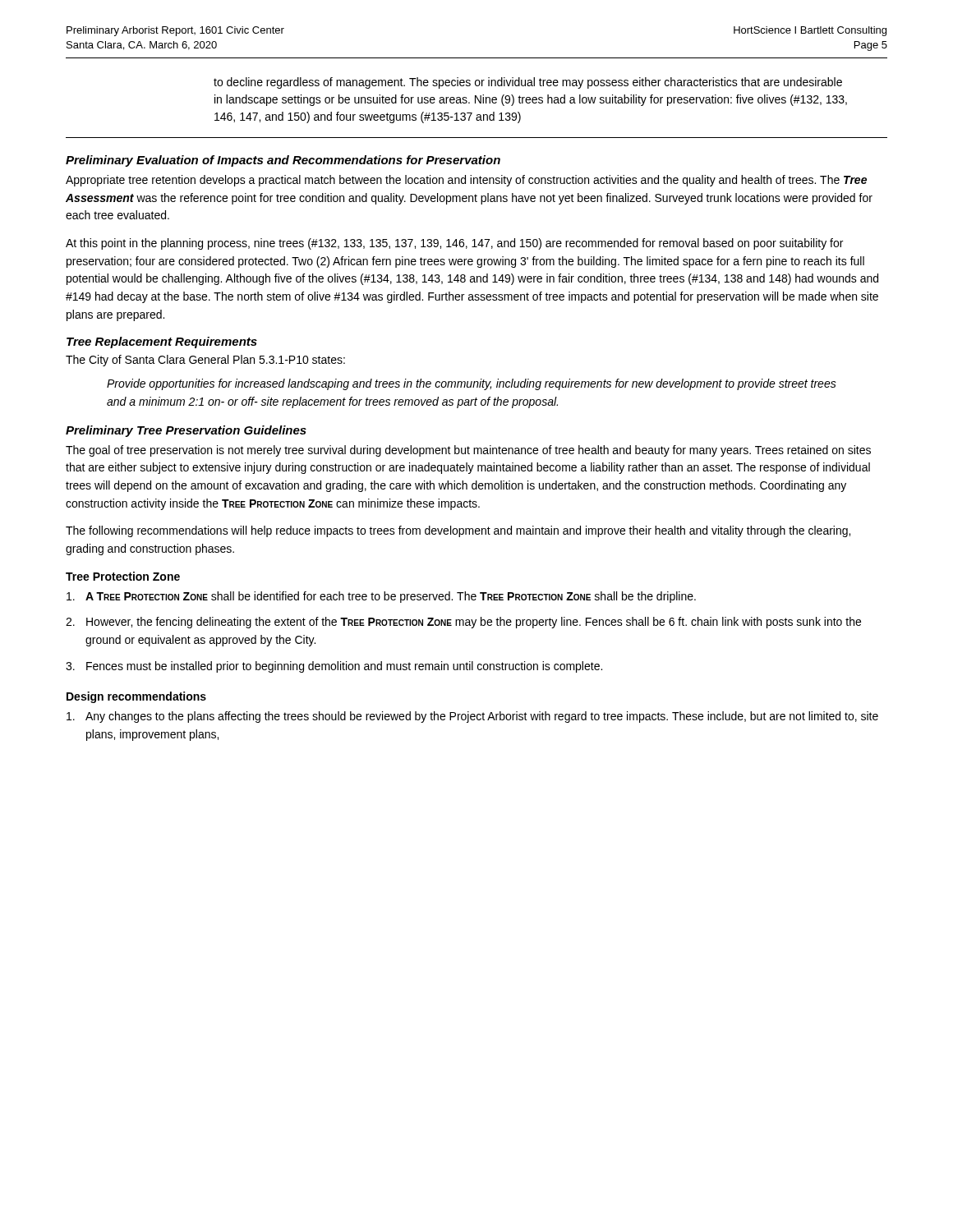Point to the text starting "3. Fences must be installed prior to"
The image size is (953, 1232).
pos(476,667)
